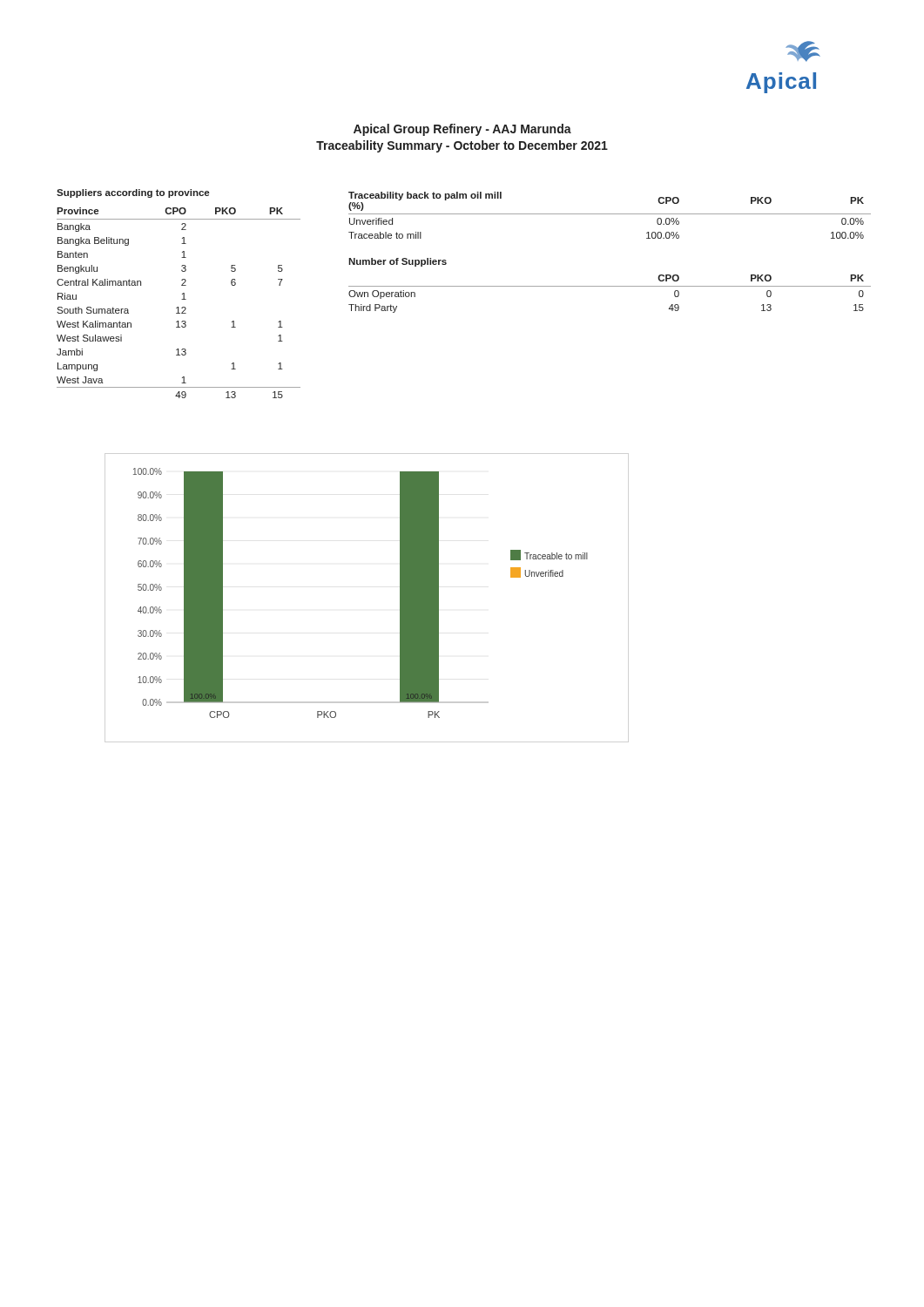Navigate to the element starting "Apical Group Refinery - AAJ Marunda"
The width and height of the screenshot is (924, 1307).
462,137
